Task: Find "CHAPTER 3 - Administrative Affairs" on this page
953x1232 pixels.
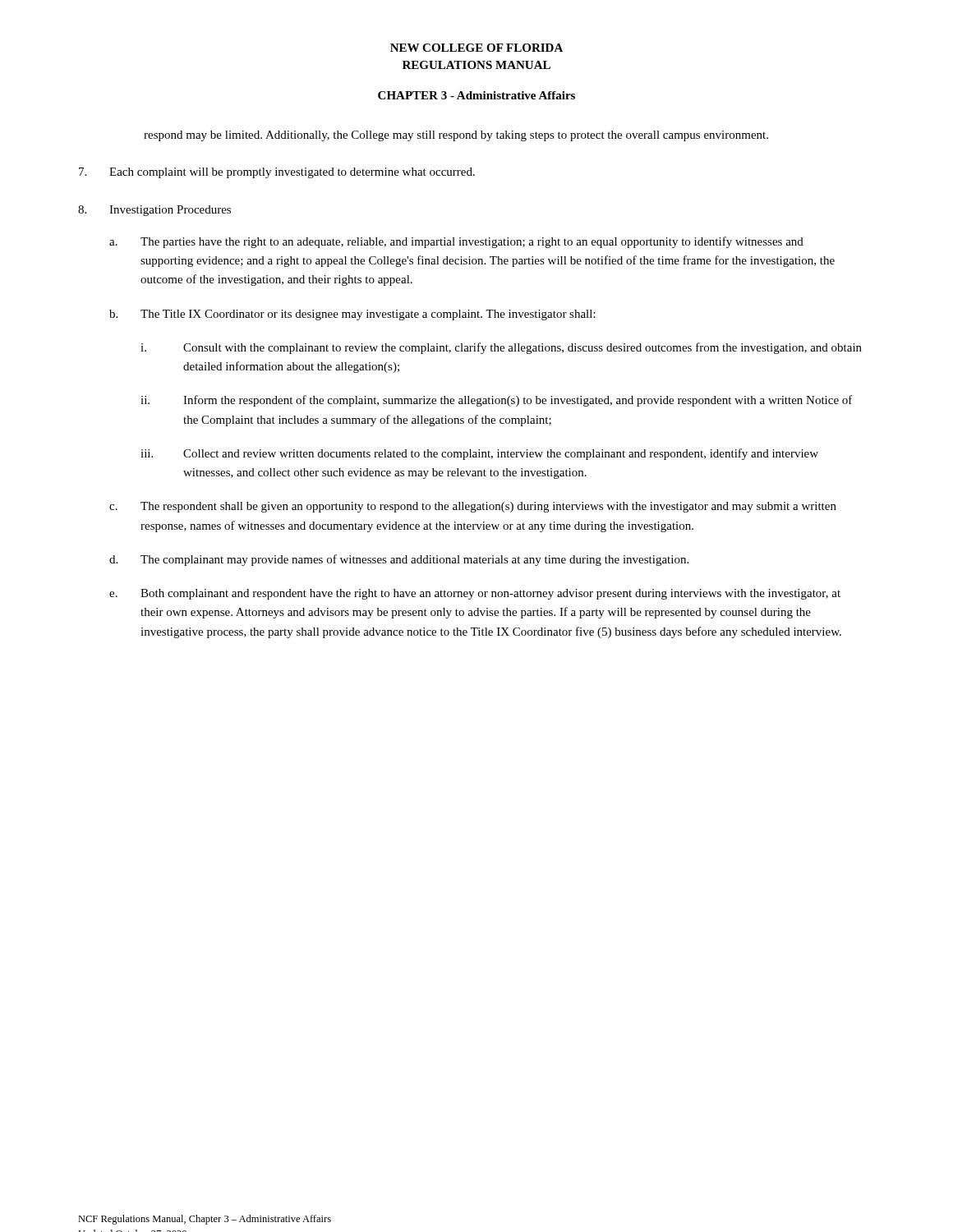Action: tap(476, 95)
